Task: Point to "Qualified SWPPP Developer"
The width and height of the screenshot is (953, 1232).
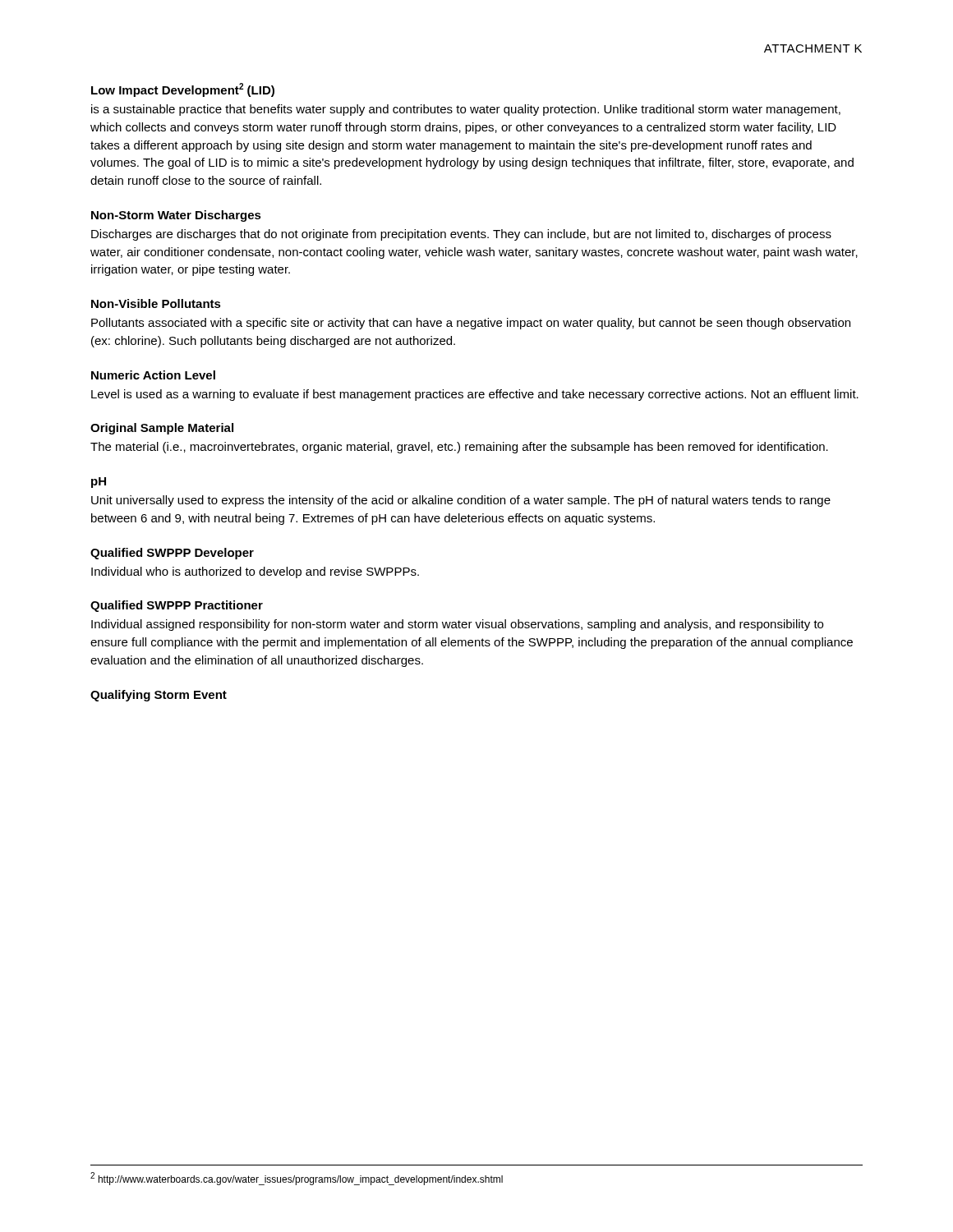Action: 172,552
